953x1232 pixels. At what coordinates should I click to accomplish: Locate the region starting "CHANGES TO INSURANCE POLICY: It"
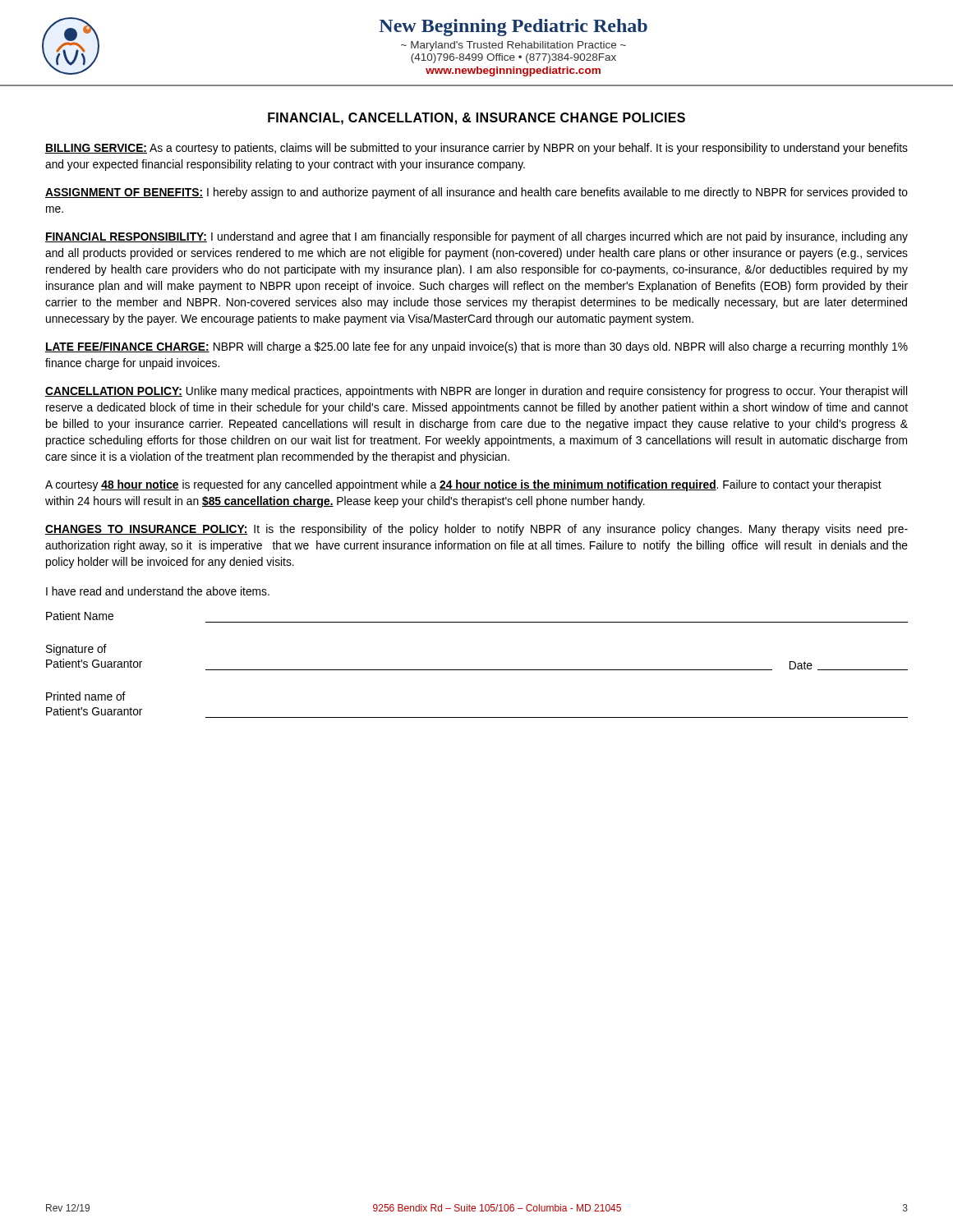tap(476, 546)
